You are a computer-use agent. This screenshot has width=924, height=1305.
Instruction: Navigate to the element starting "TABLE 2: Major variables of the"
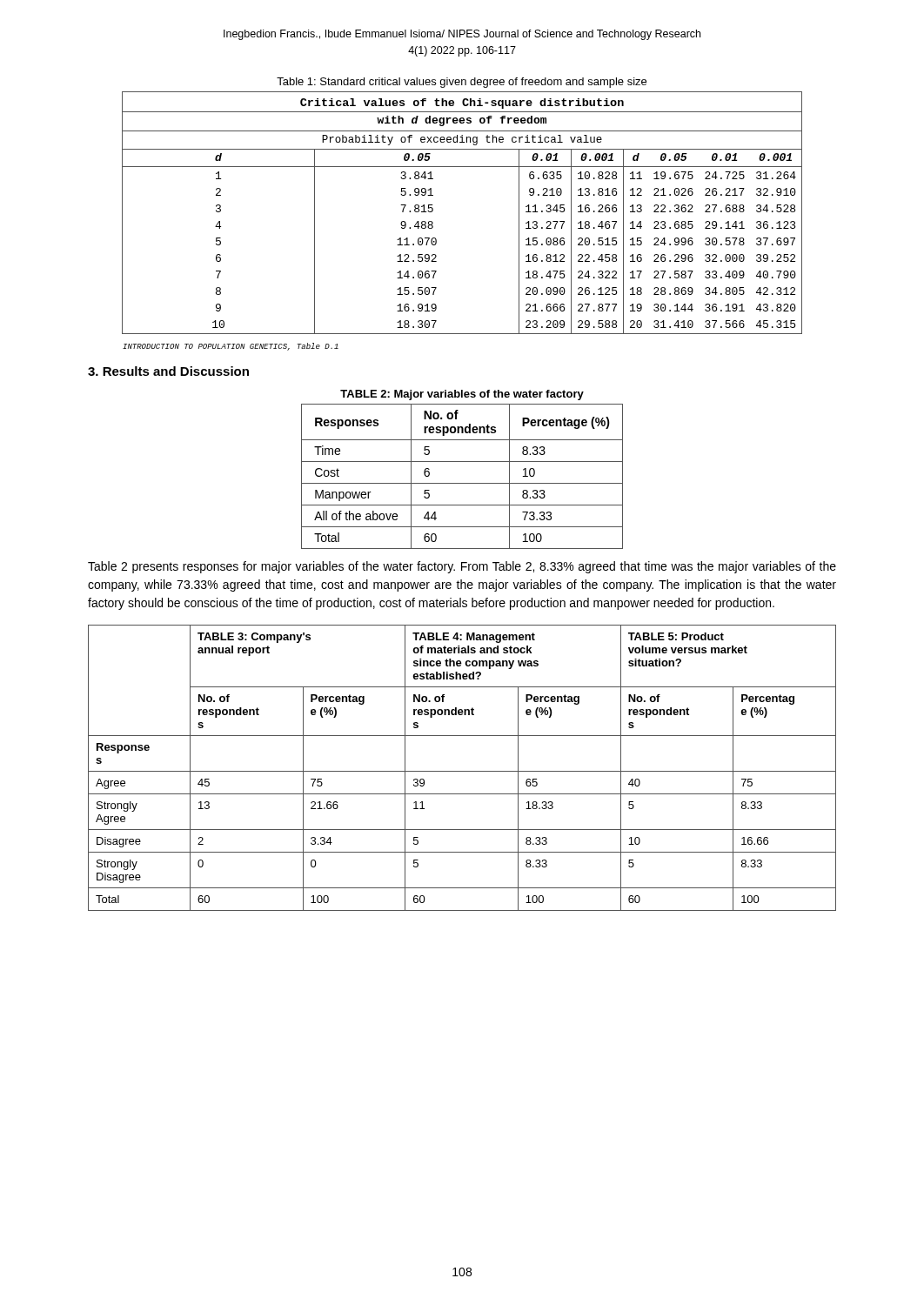tap(462, 393)
